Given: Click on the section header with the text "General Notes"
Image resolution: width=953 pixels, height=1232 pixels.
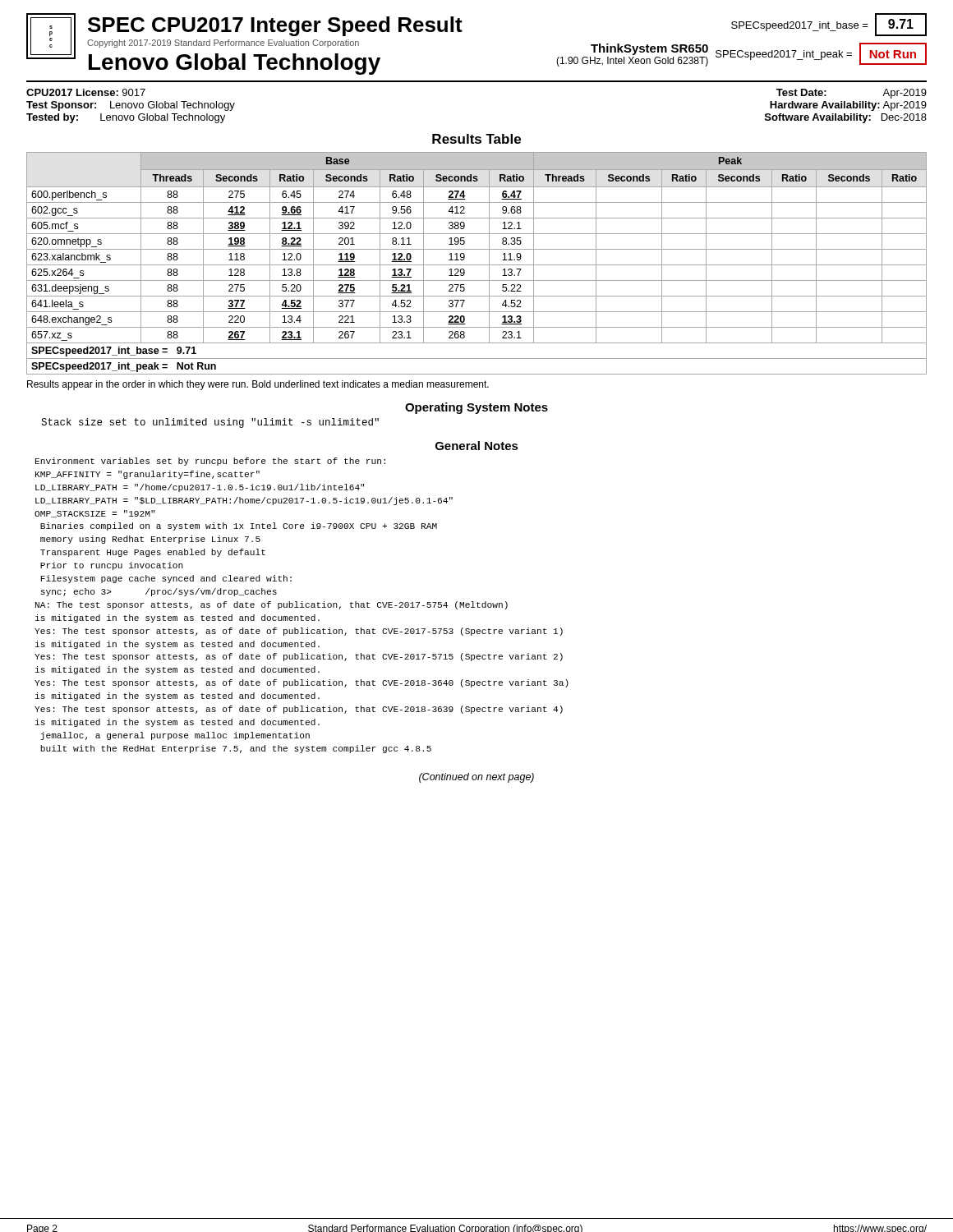Looking at the screenshot, I should 476,445.
